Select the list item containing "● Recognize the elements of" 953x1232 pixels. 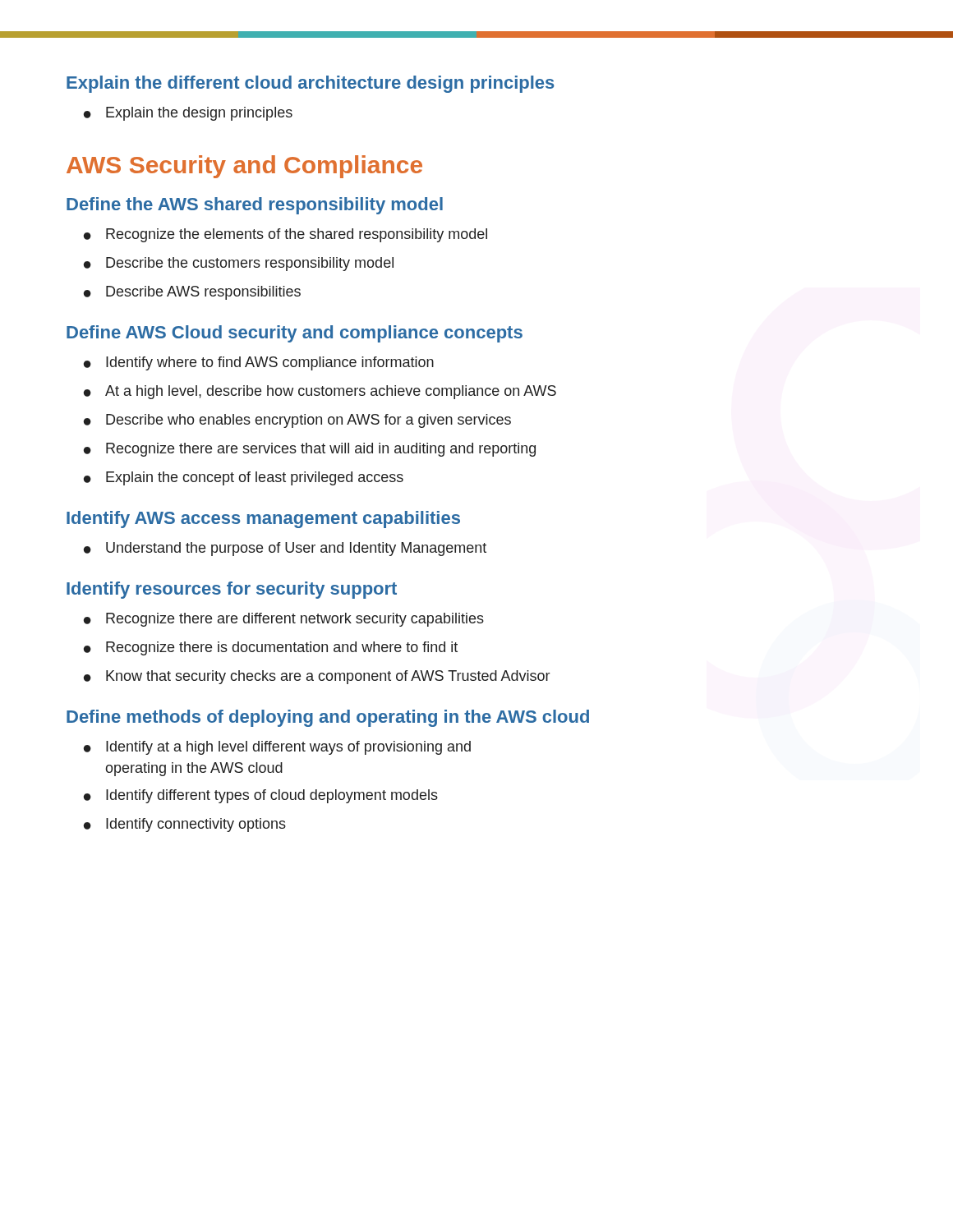coord(485,235)
